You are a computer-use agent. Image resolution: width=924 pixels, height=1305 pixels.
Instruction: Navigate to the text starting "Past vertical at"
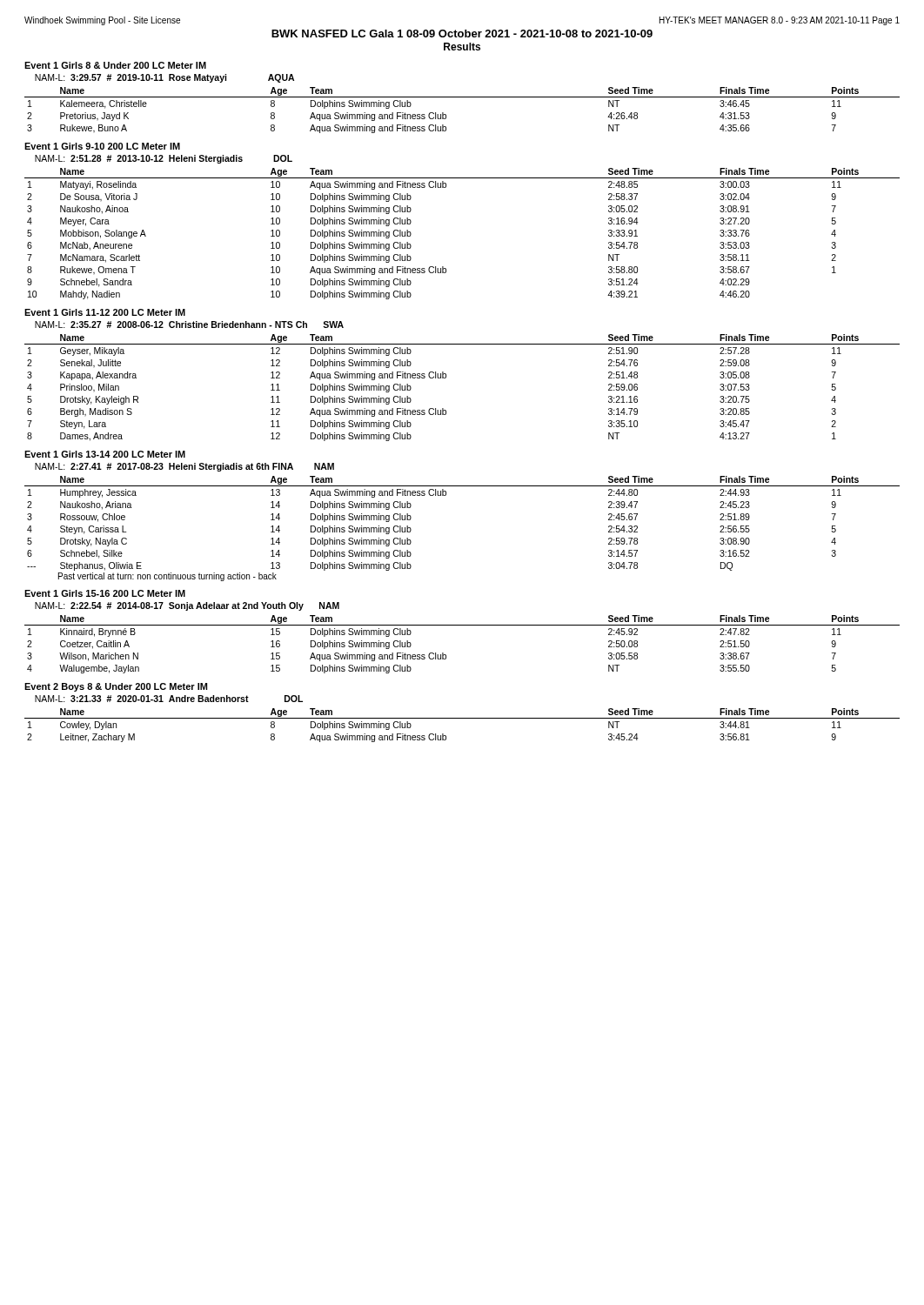167,576
